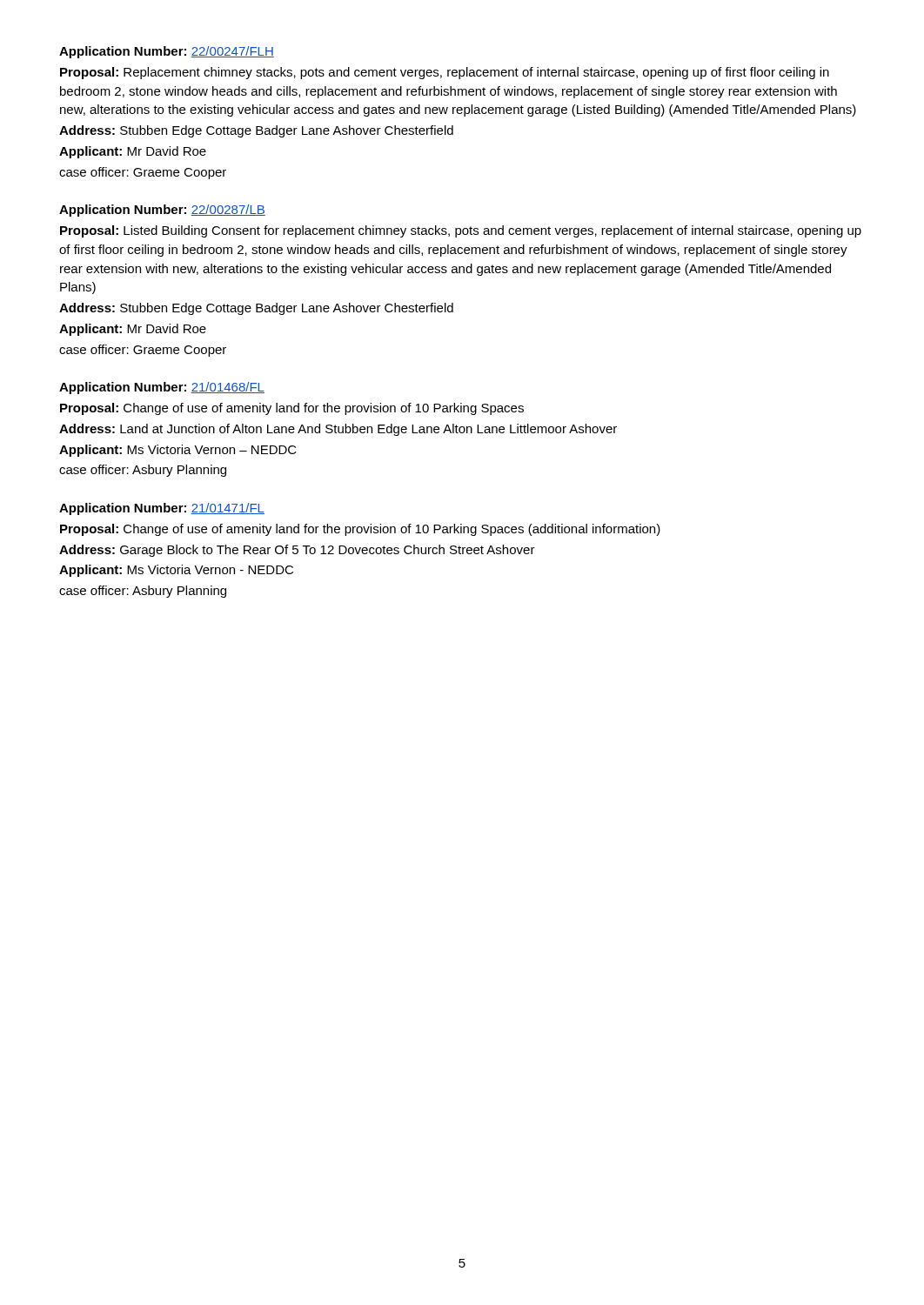Where is the passage that starts "Application Number: 22/00287/LB"?
Image resolution: width=924 pixels, height=1305 pixels.
pos(462,279)
